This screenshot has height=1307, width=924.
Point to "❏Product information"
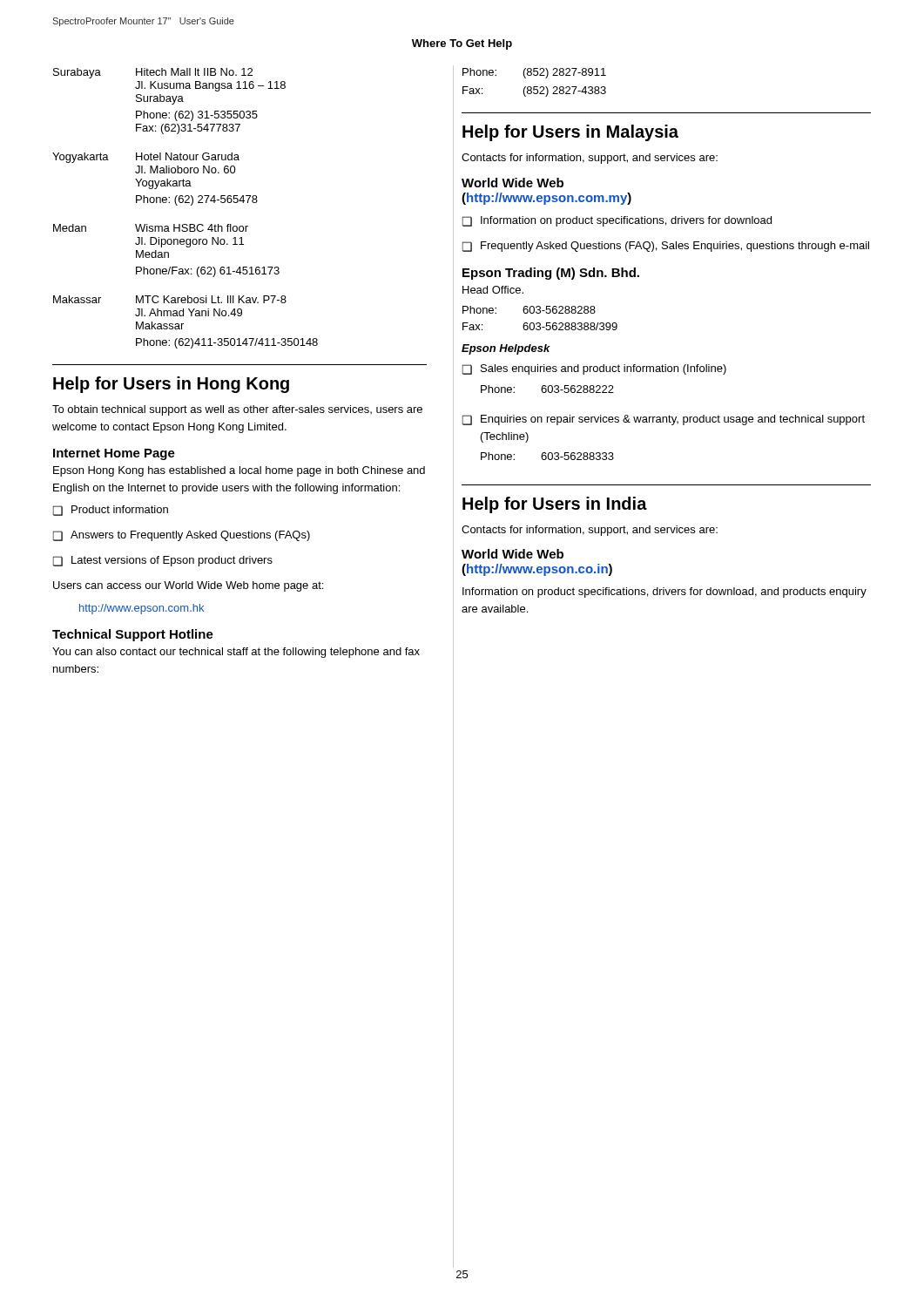111,511
